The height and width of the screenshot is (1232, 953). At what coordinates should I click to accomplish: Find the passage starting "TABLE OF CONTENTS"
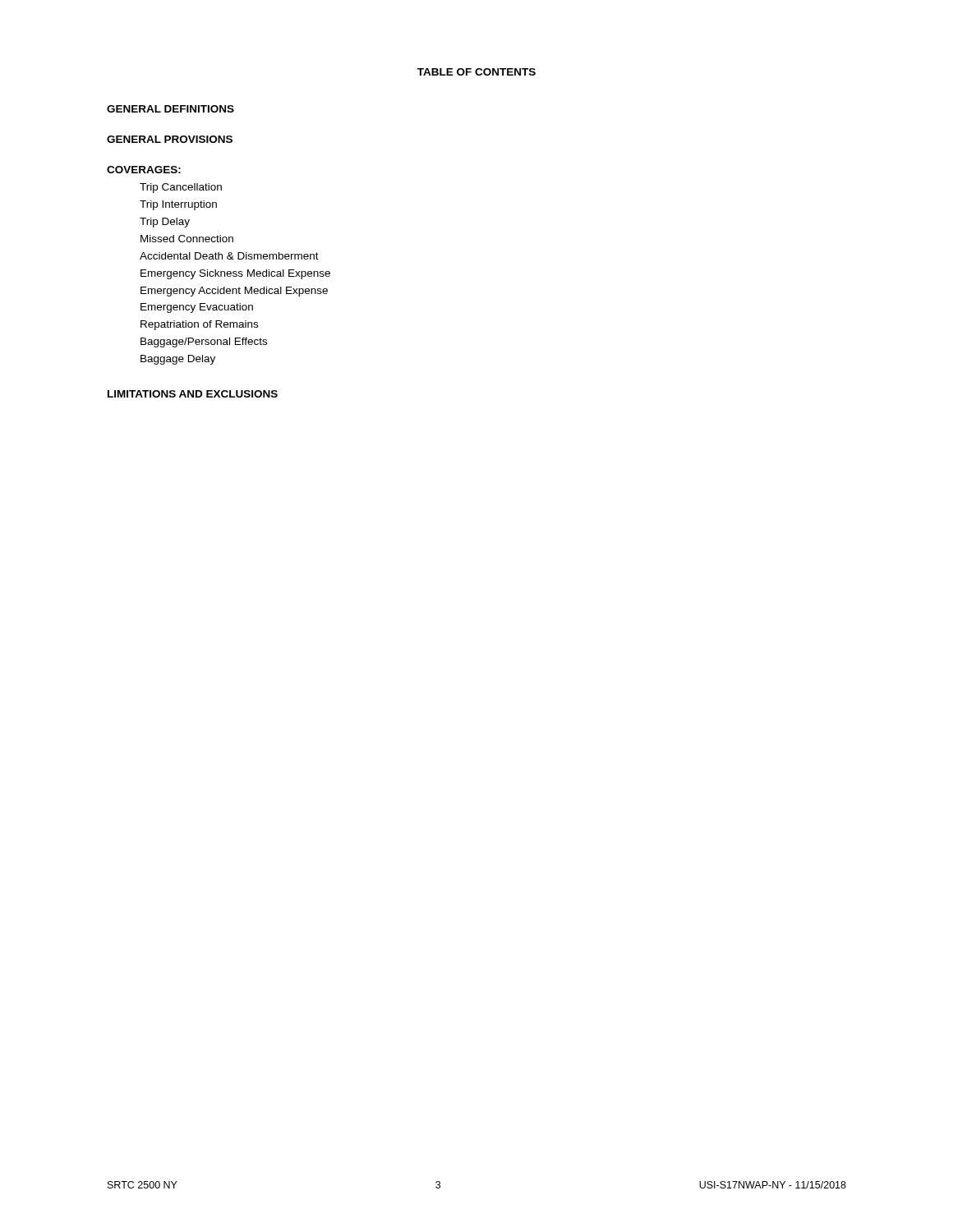476,72
